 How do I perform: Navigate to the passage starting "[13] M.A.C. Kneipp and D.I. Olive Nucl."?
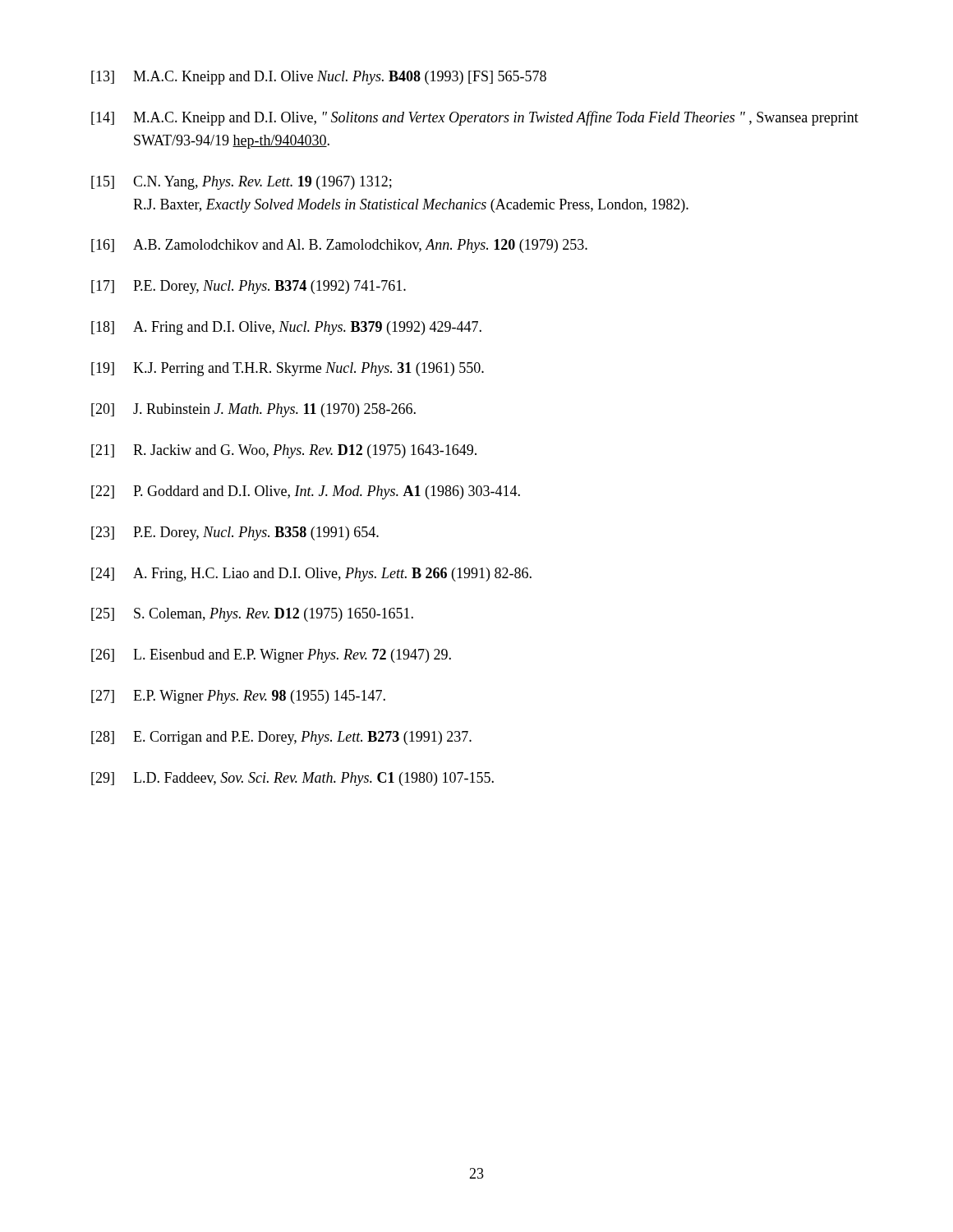[x=476, y=77]
